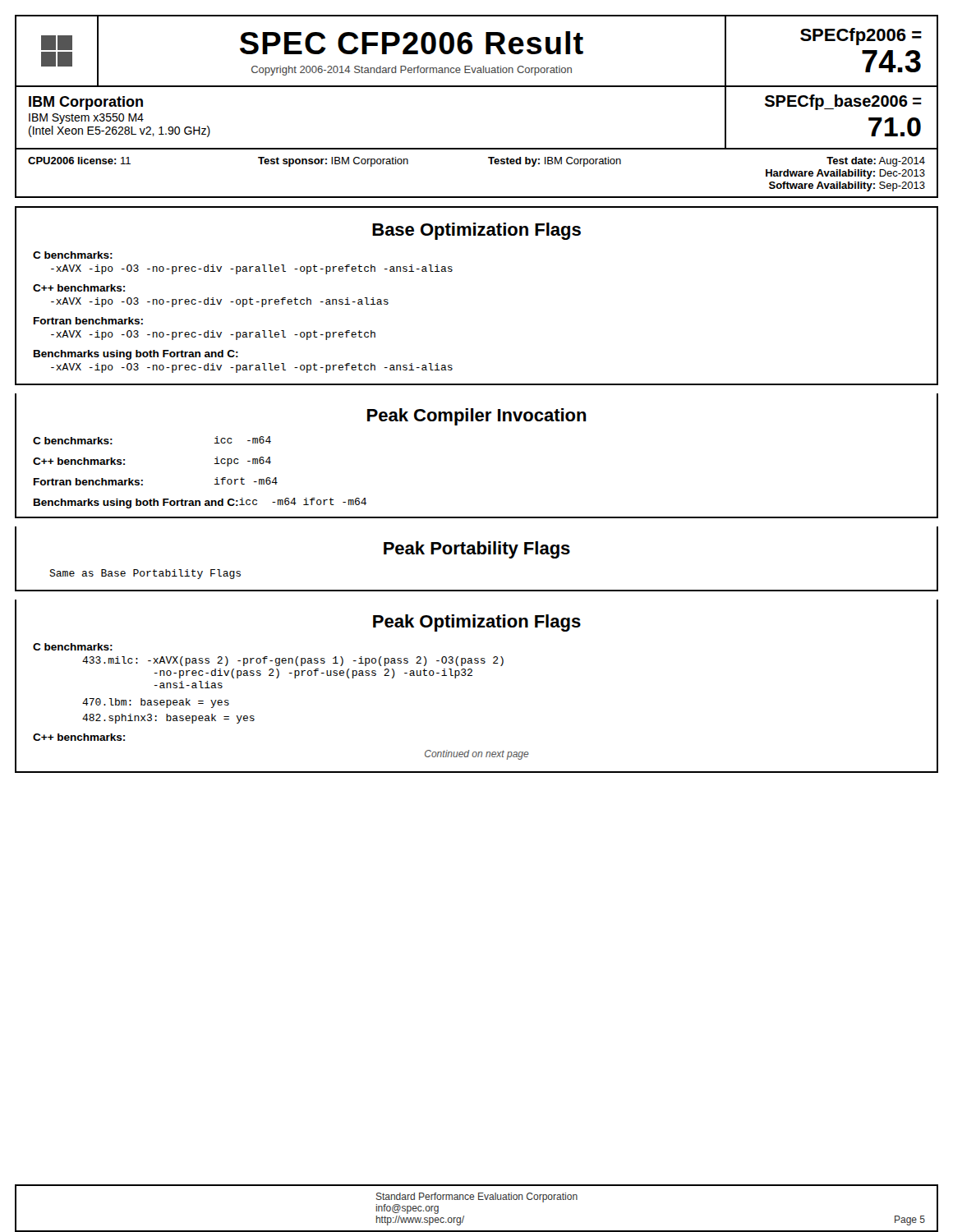Find the region starting "milc: -xAVX(pass 2) -prof-gen(pass 1)"

click(x=293, y=661)
